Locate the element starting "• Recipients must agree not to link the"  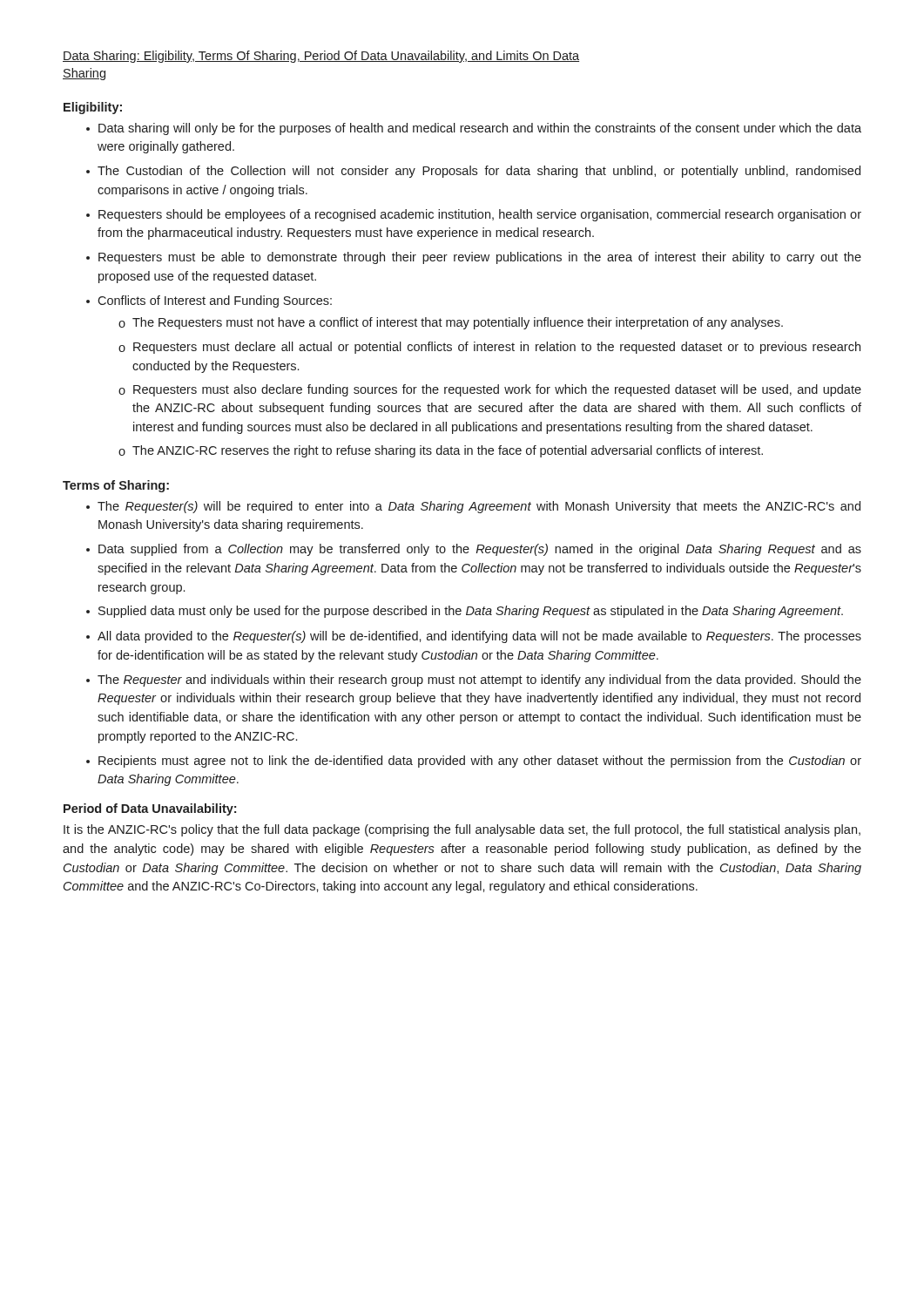click(470, 771)
